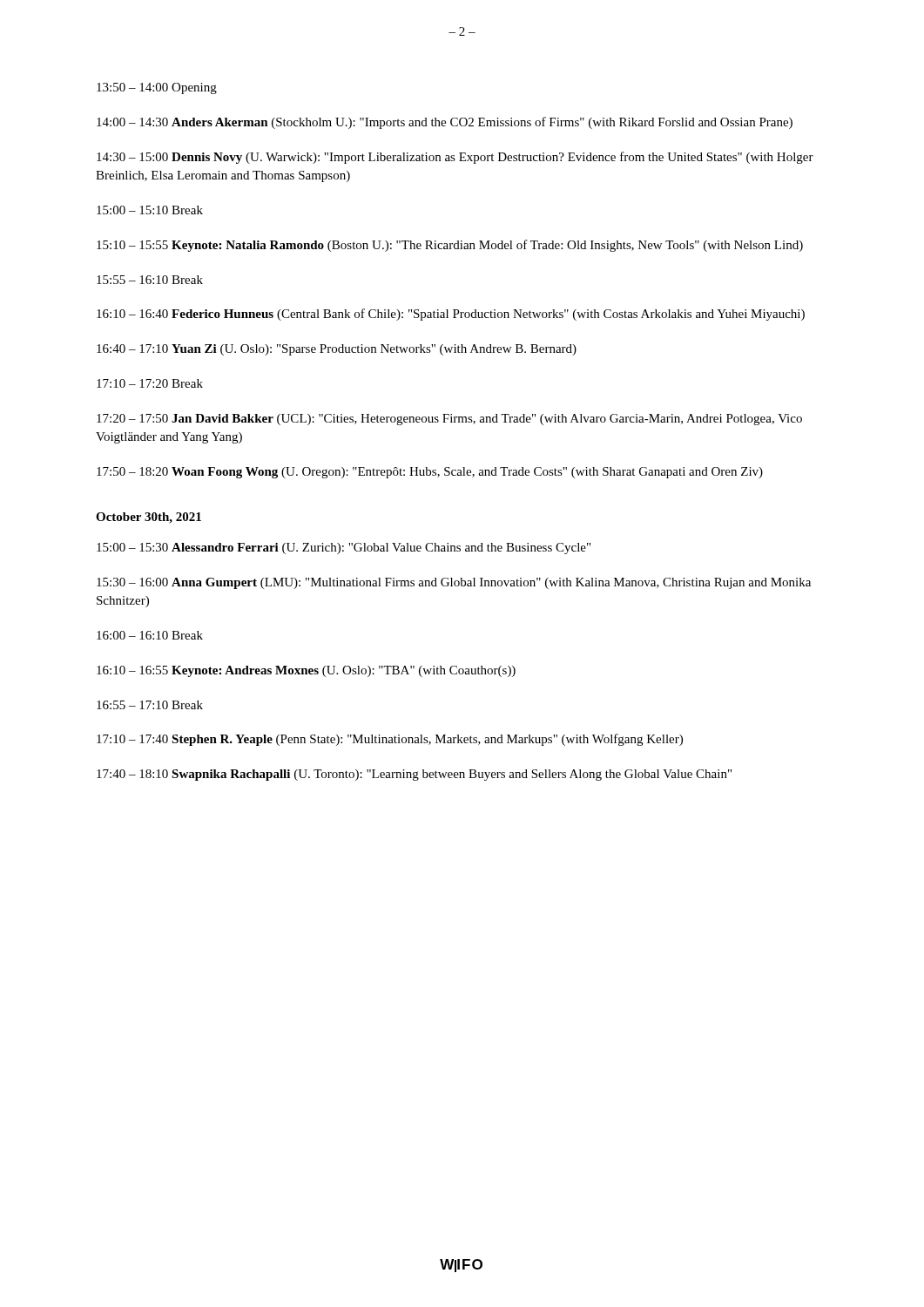Locate the list item containing "15:30 – 16:00 Anna"

click(x=453, y=591)
